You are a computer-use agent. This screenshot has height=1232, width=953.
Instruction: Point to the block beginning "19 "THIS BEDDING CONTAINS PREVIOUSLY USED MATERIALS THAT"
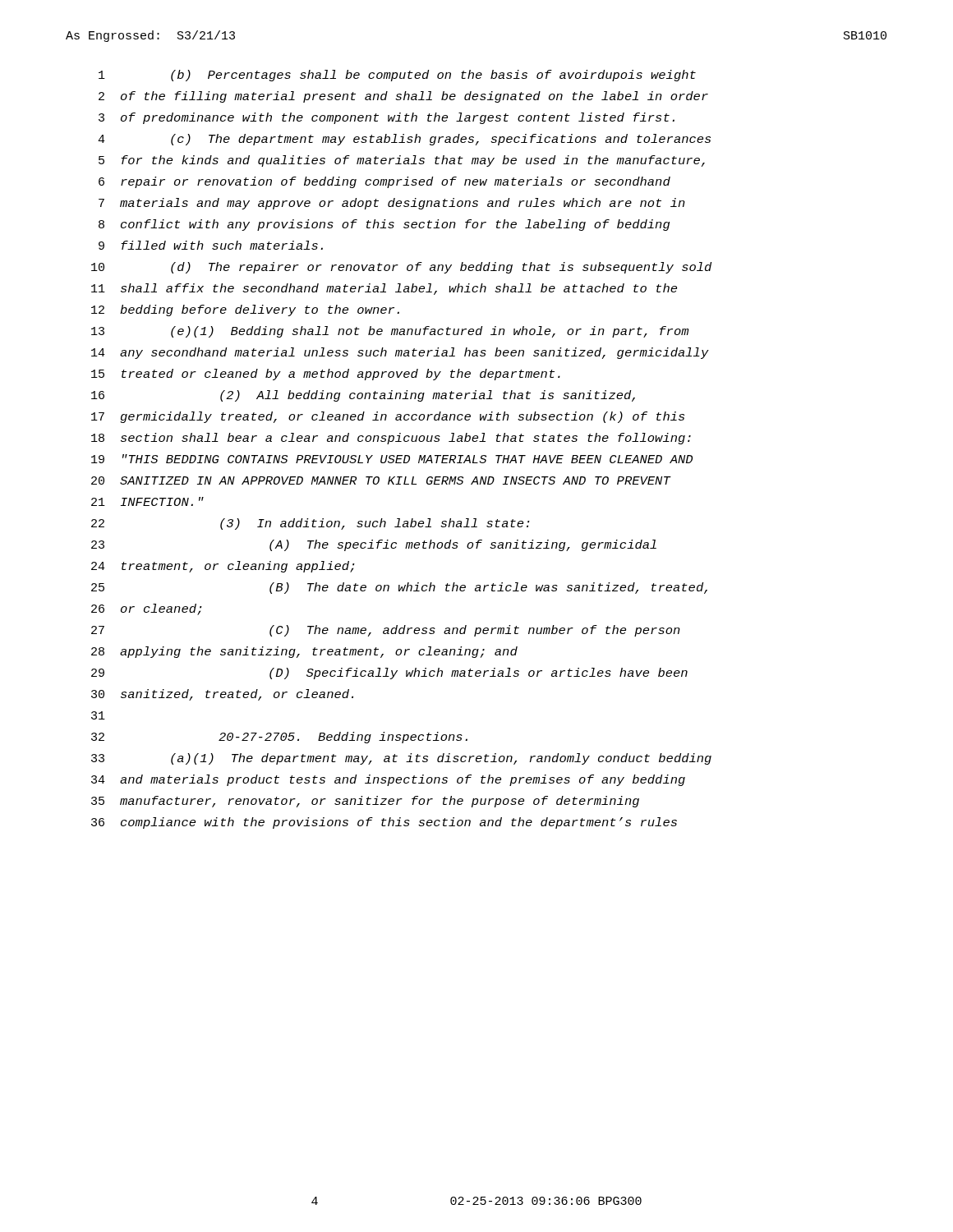476,460
